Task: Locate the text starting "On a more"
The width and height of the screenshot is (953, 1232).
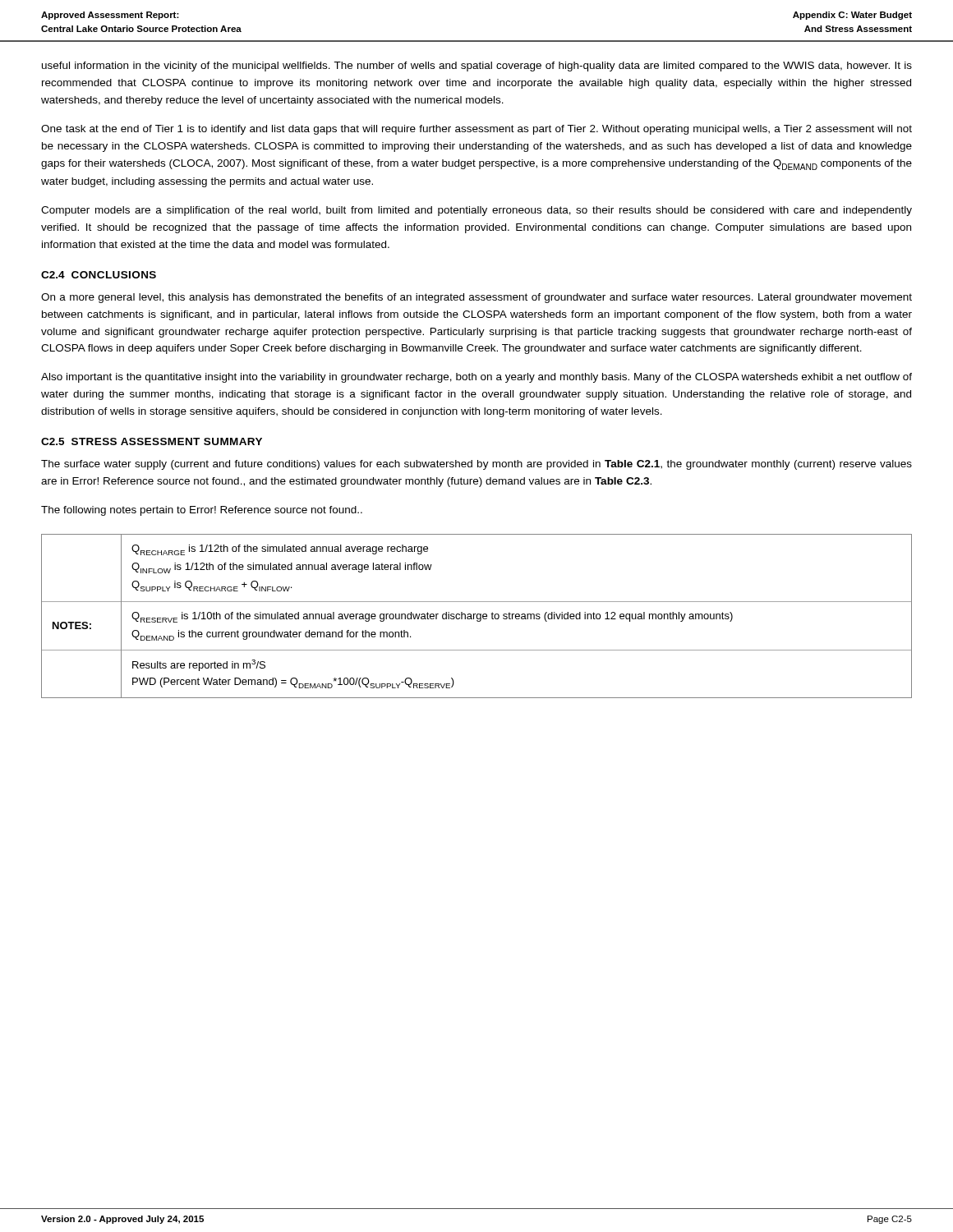Action: tap(476, 322)
